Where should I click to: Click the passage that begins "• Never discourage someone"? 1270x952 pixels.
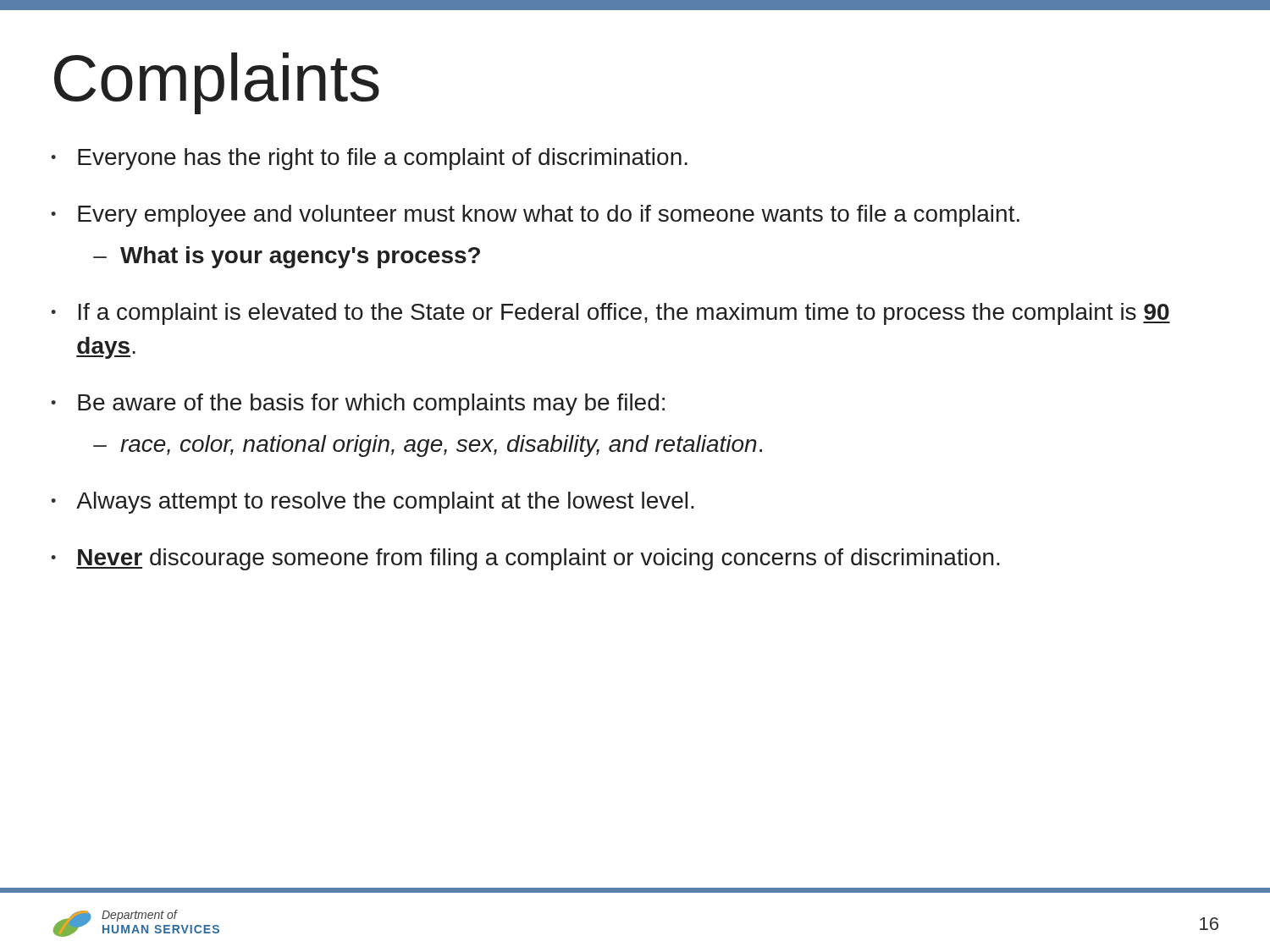635,558
